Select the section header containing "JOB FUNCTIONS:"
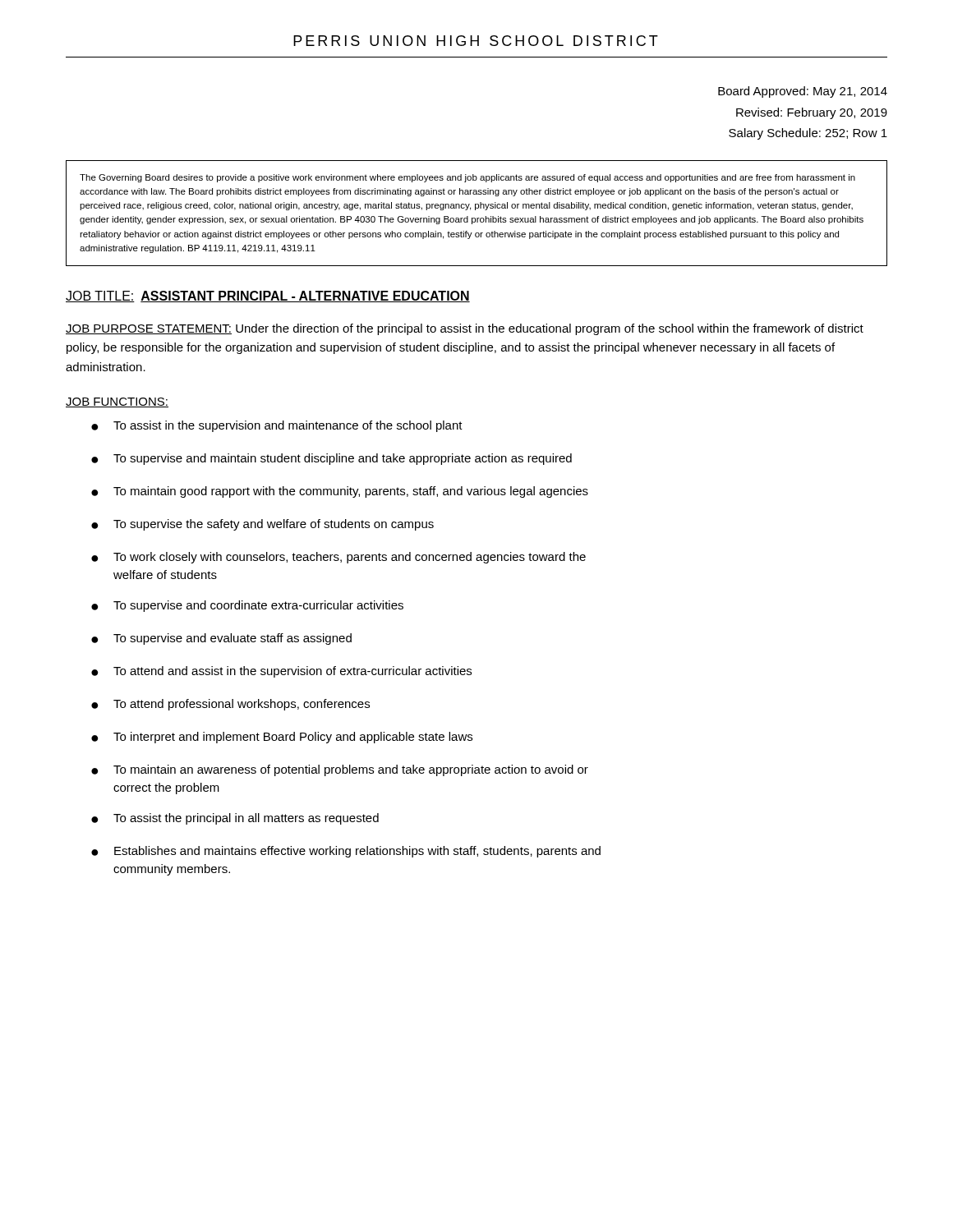953x1232 pixels. (117, 402)
